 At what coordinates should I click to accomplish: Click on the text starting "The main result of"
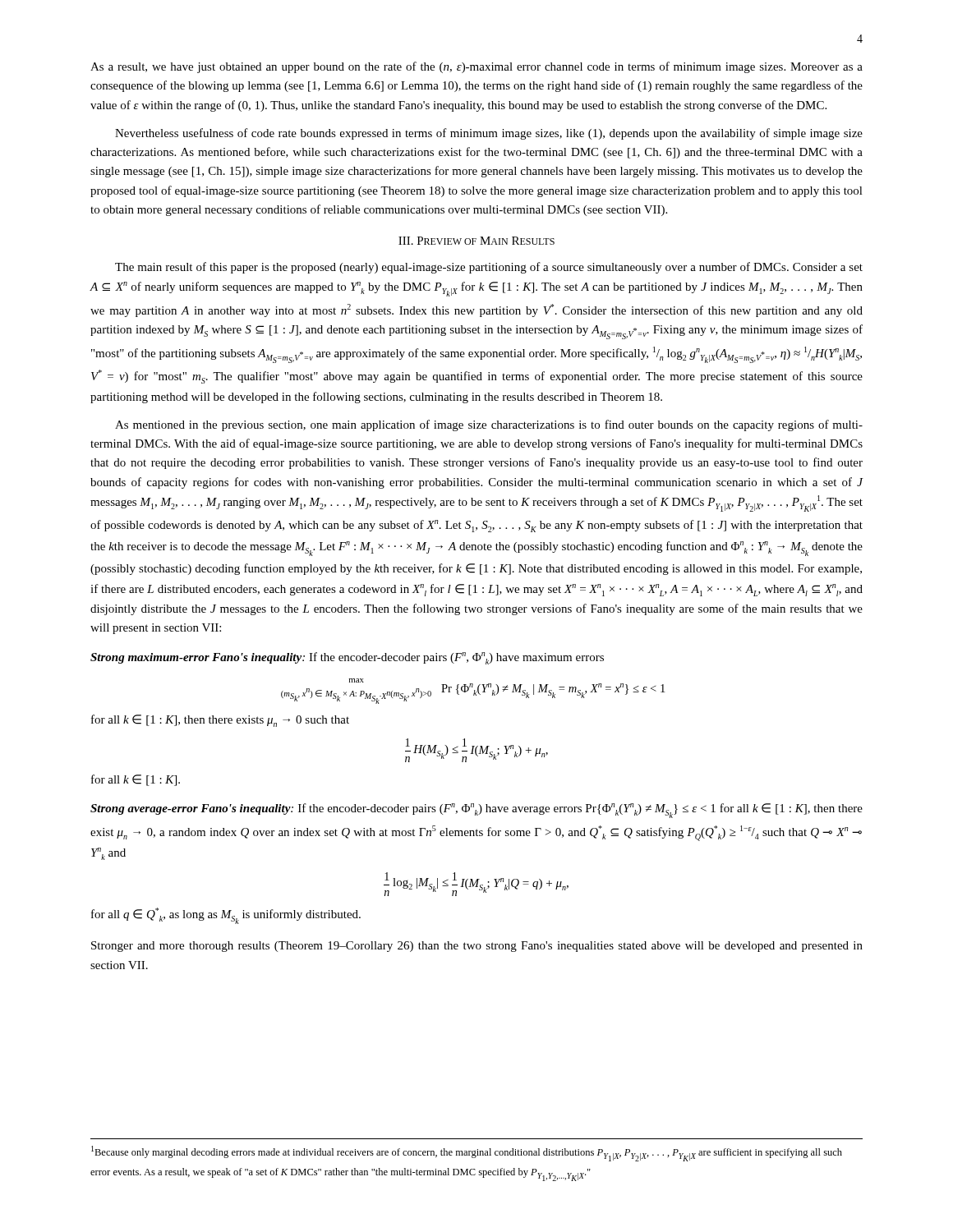(x=476, y=332)
